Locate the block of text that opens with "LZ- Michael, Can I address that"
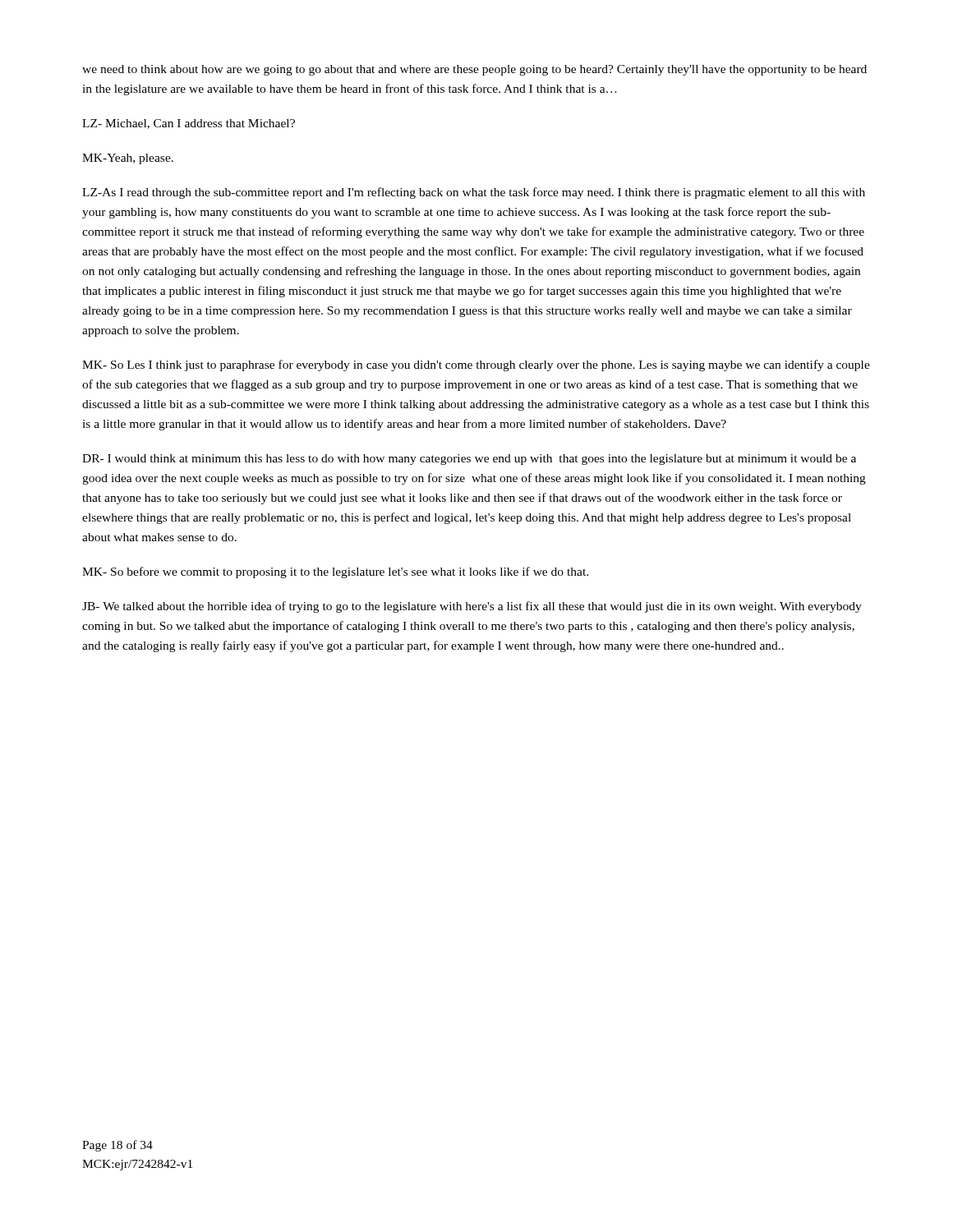This screenshot has width=953, height=1232. point(189,123)
